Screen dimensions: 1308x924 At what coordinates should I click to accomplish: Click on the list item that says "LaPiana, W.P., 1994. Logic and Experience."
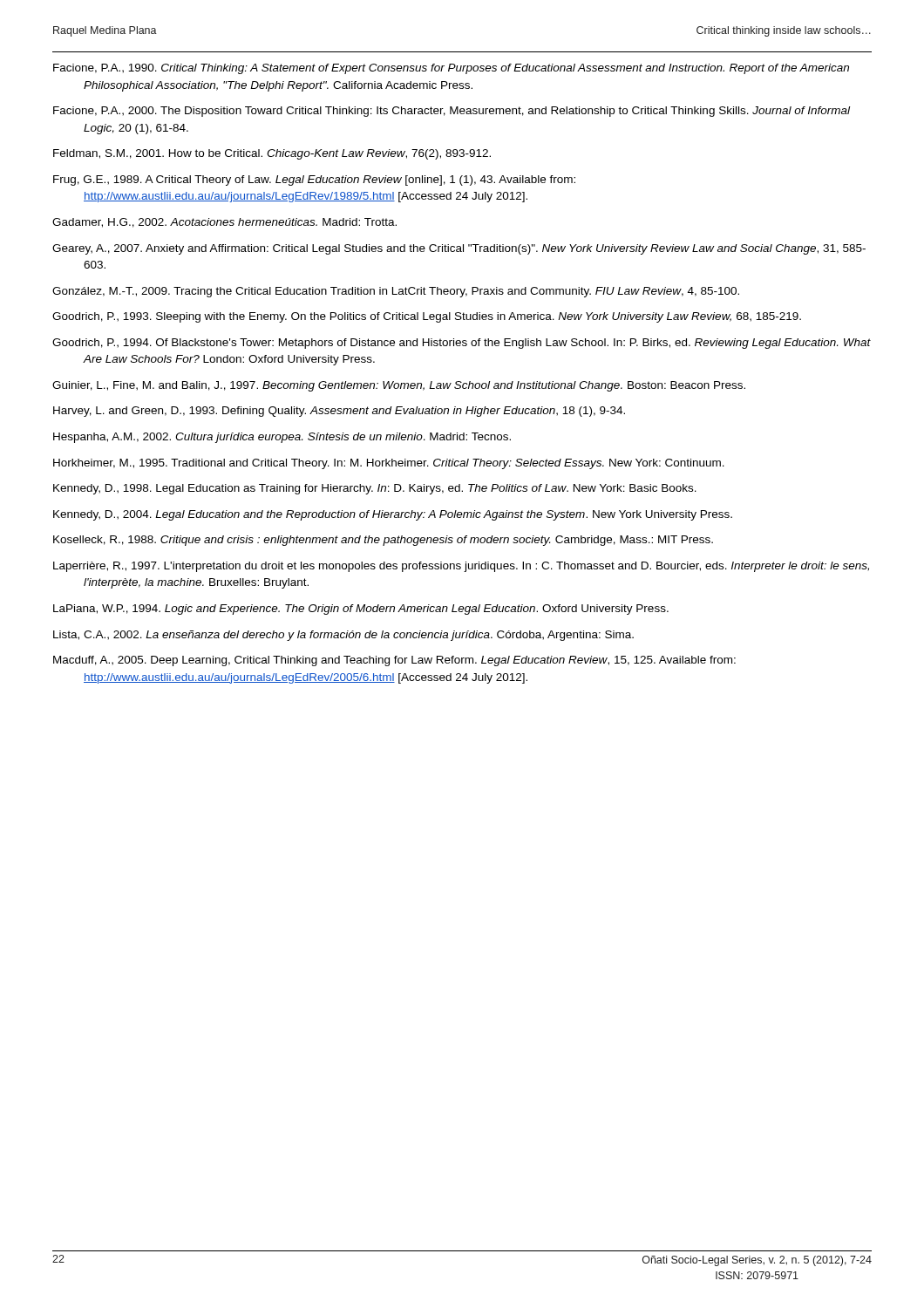(x=361, y=608)
